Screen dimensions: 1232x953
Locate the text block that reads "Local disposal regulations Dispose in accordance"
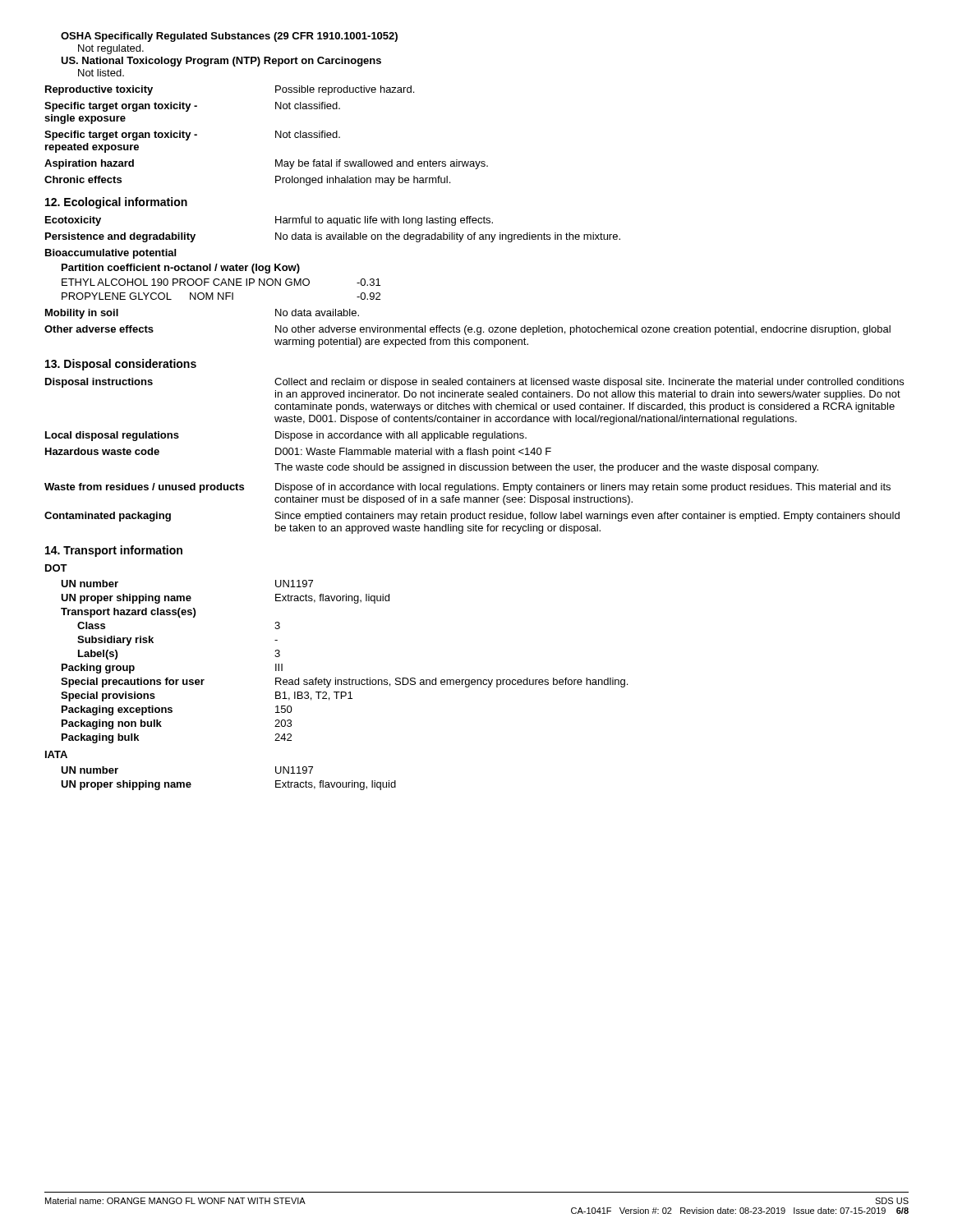click(476, 435)
